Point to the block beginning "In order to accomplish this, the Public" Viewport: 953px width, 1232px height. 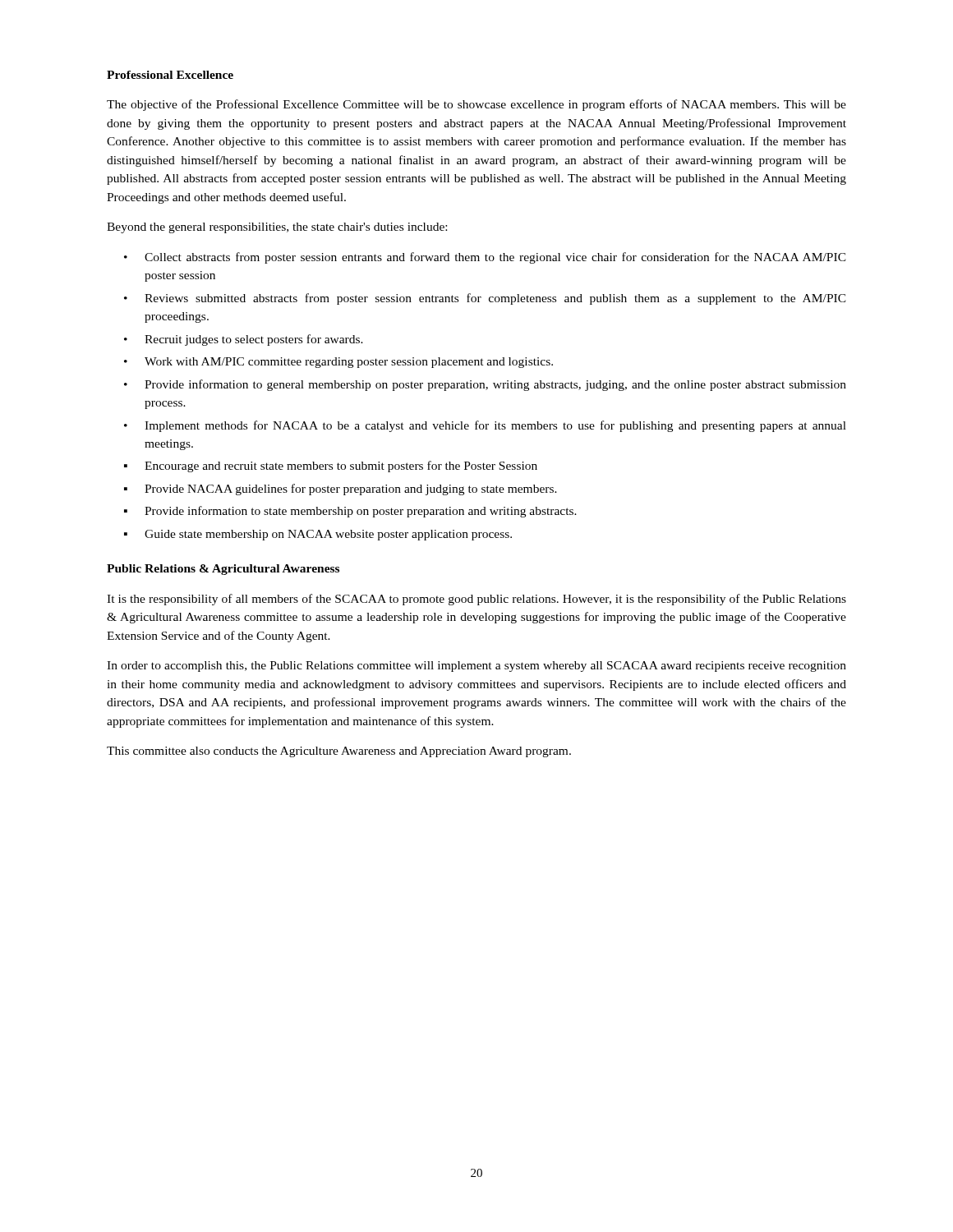(x=476, y=693)
